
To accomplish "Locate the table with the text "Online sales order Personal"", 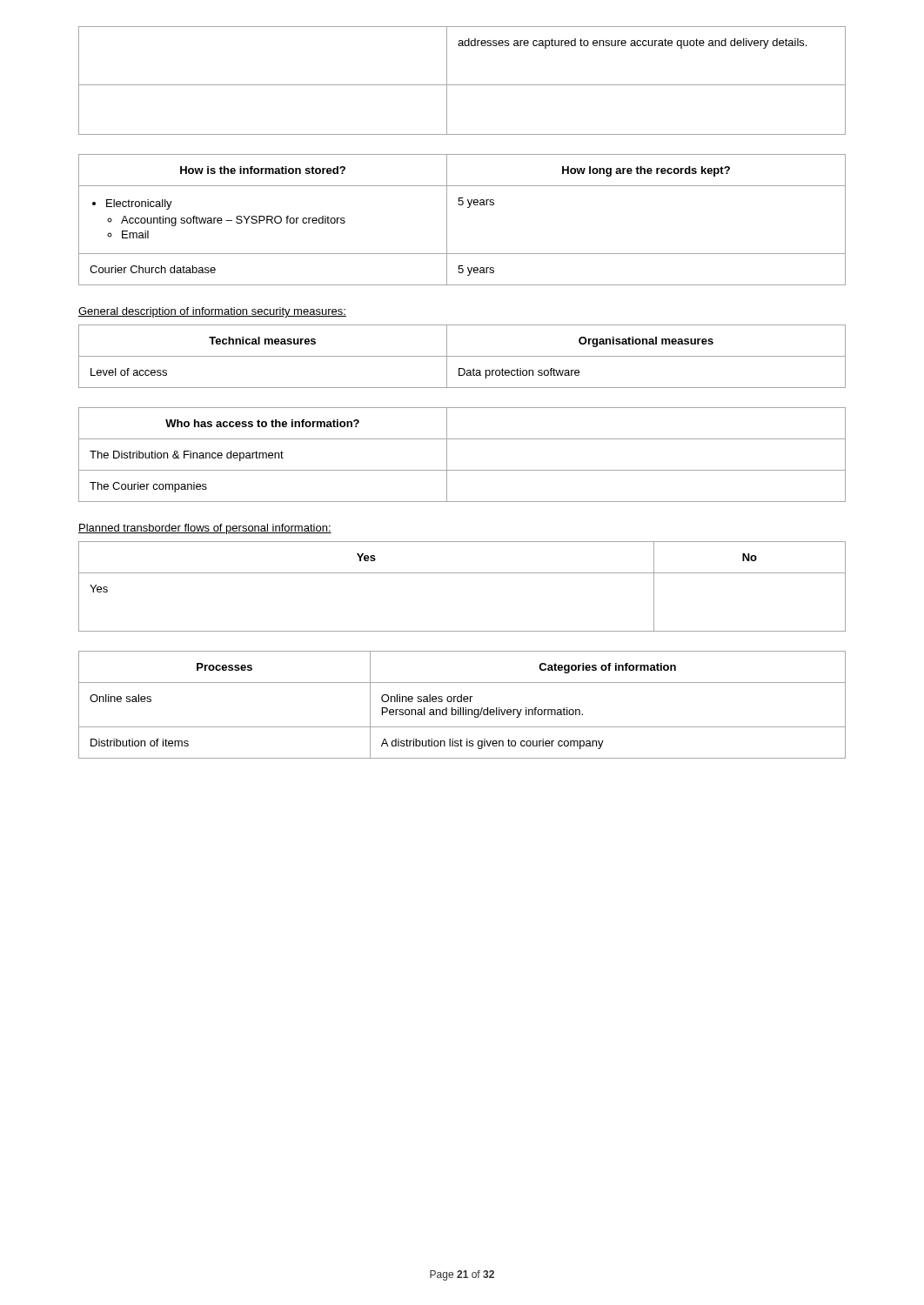I will click(x=462, y=705).
